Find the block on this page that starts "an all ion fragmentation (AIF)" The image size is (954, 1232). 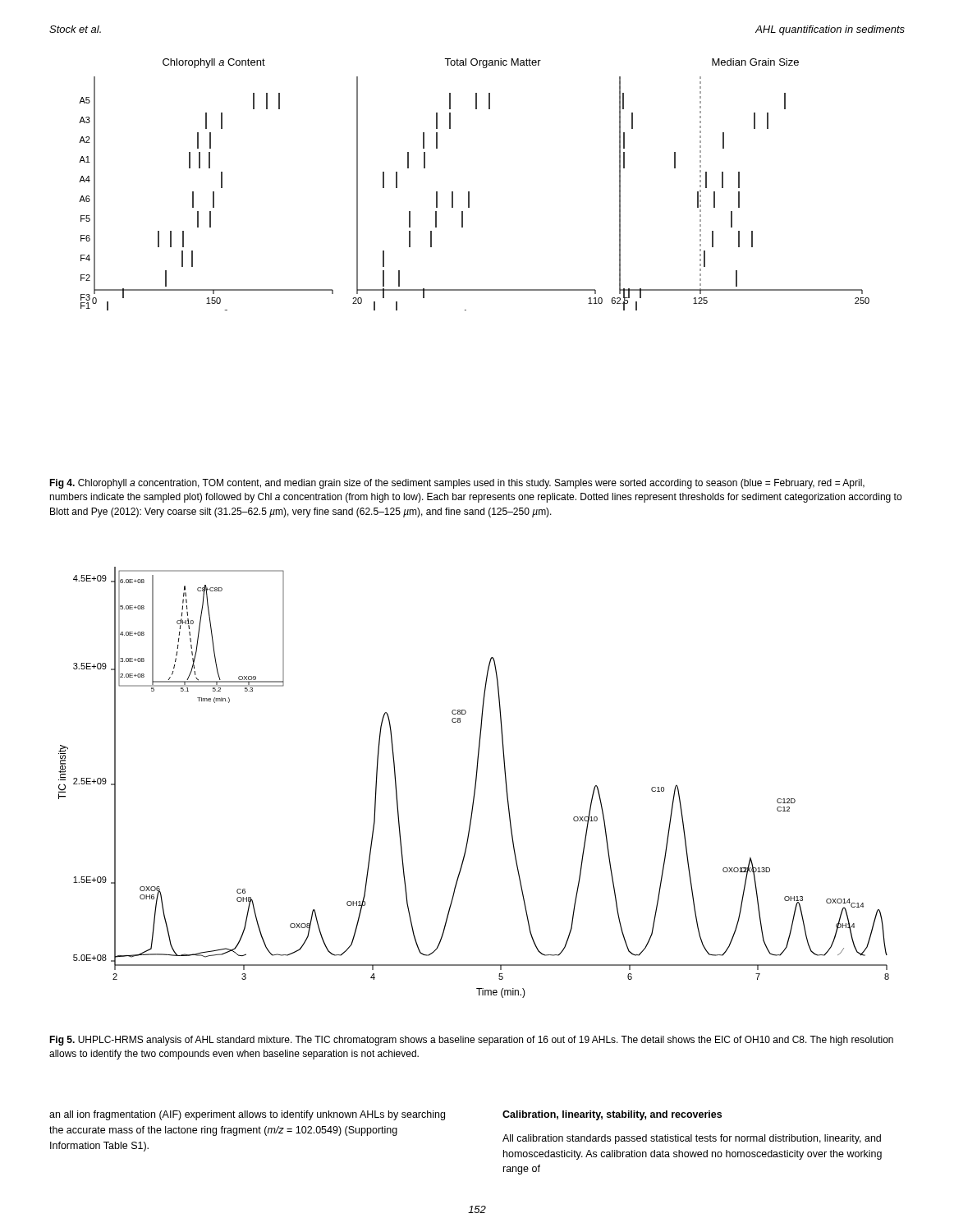[247, 1130]
